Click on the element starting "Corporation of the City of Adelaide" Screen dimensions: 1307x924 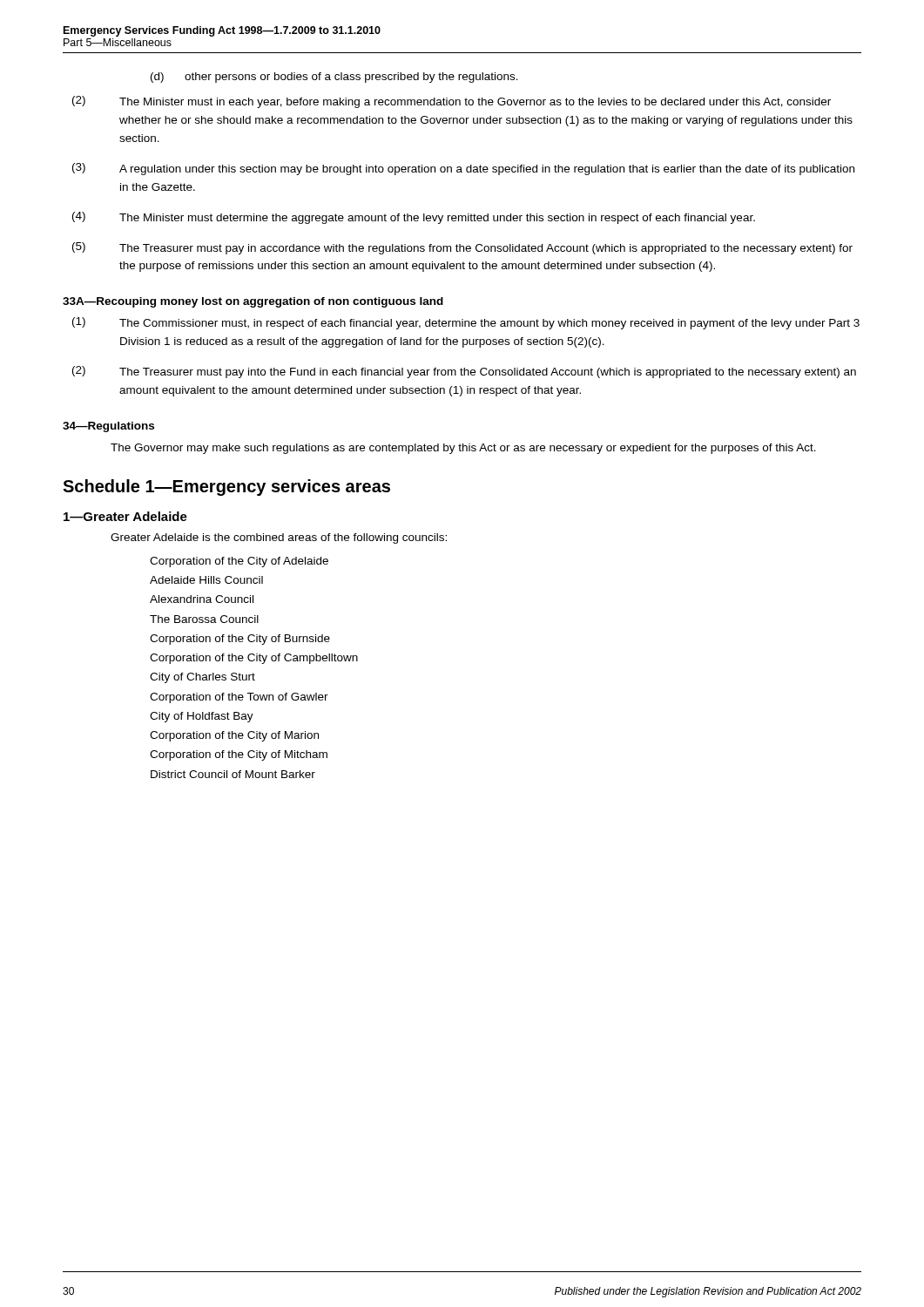(239, 561)
